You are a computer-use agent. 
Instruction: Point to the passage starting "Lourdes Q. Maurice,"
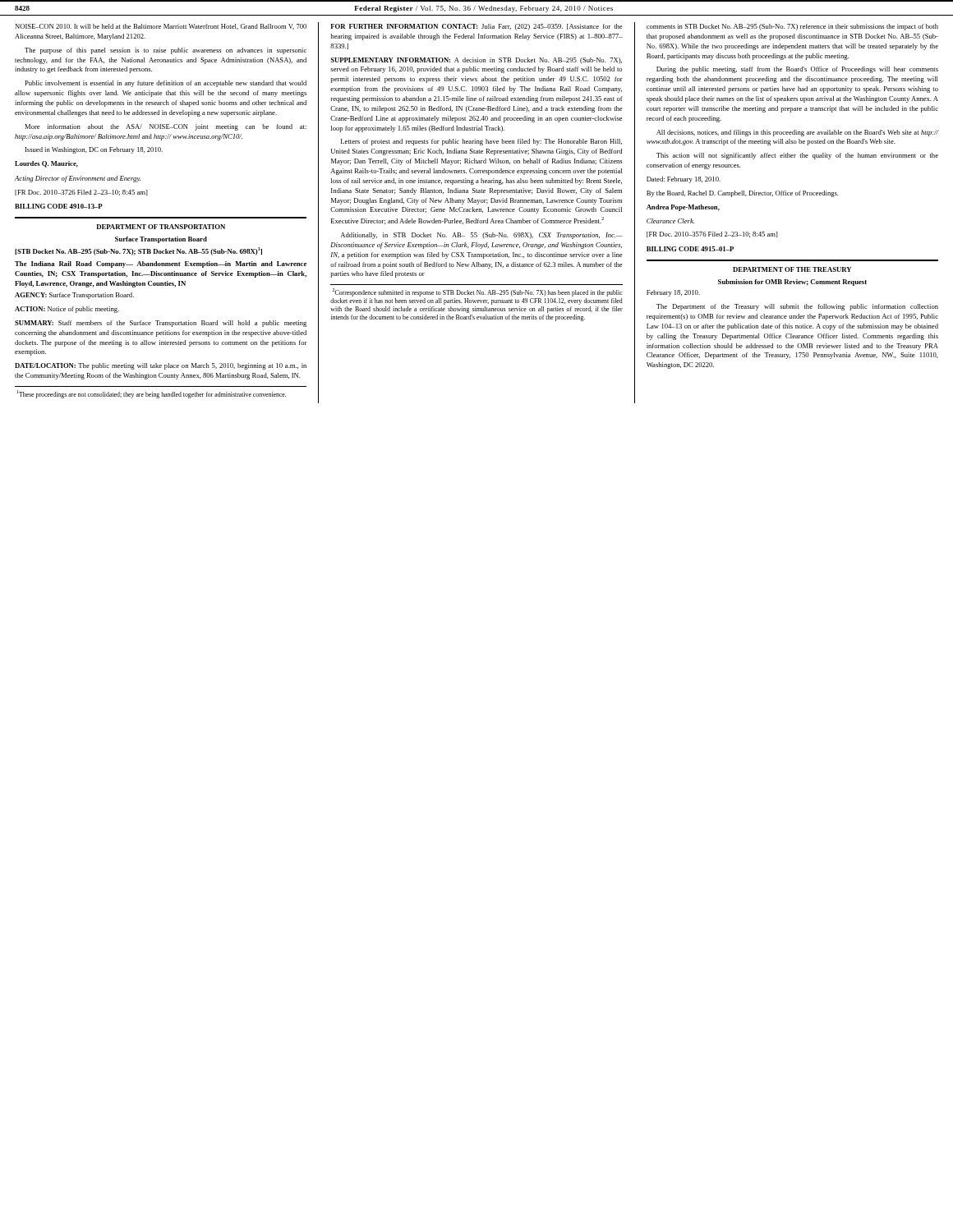click(x=46, y=164)
